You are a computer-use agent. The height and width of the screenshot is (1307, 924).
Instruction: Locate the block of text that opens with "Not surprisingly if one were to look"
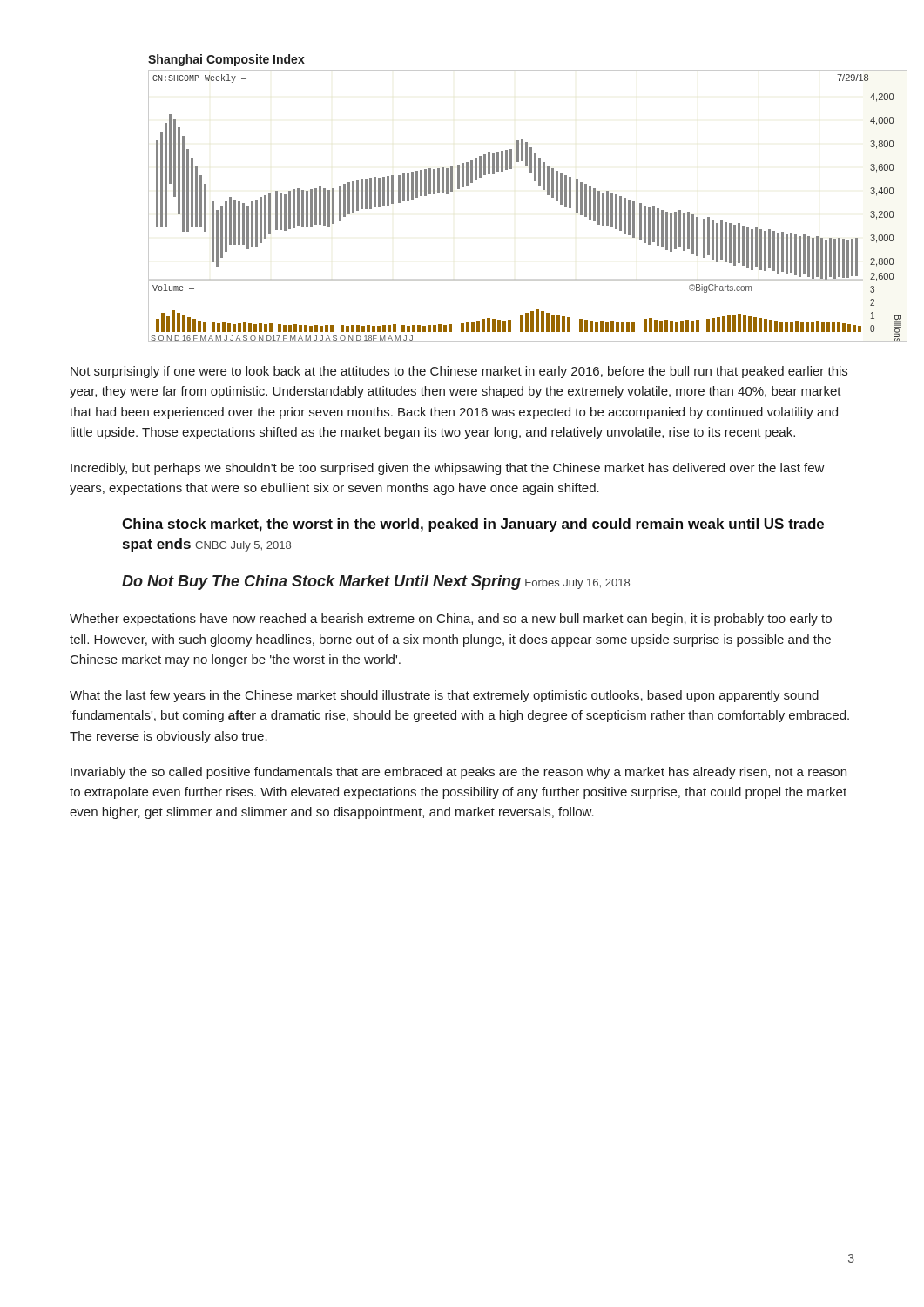pos(459,401)
